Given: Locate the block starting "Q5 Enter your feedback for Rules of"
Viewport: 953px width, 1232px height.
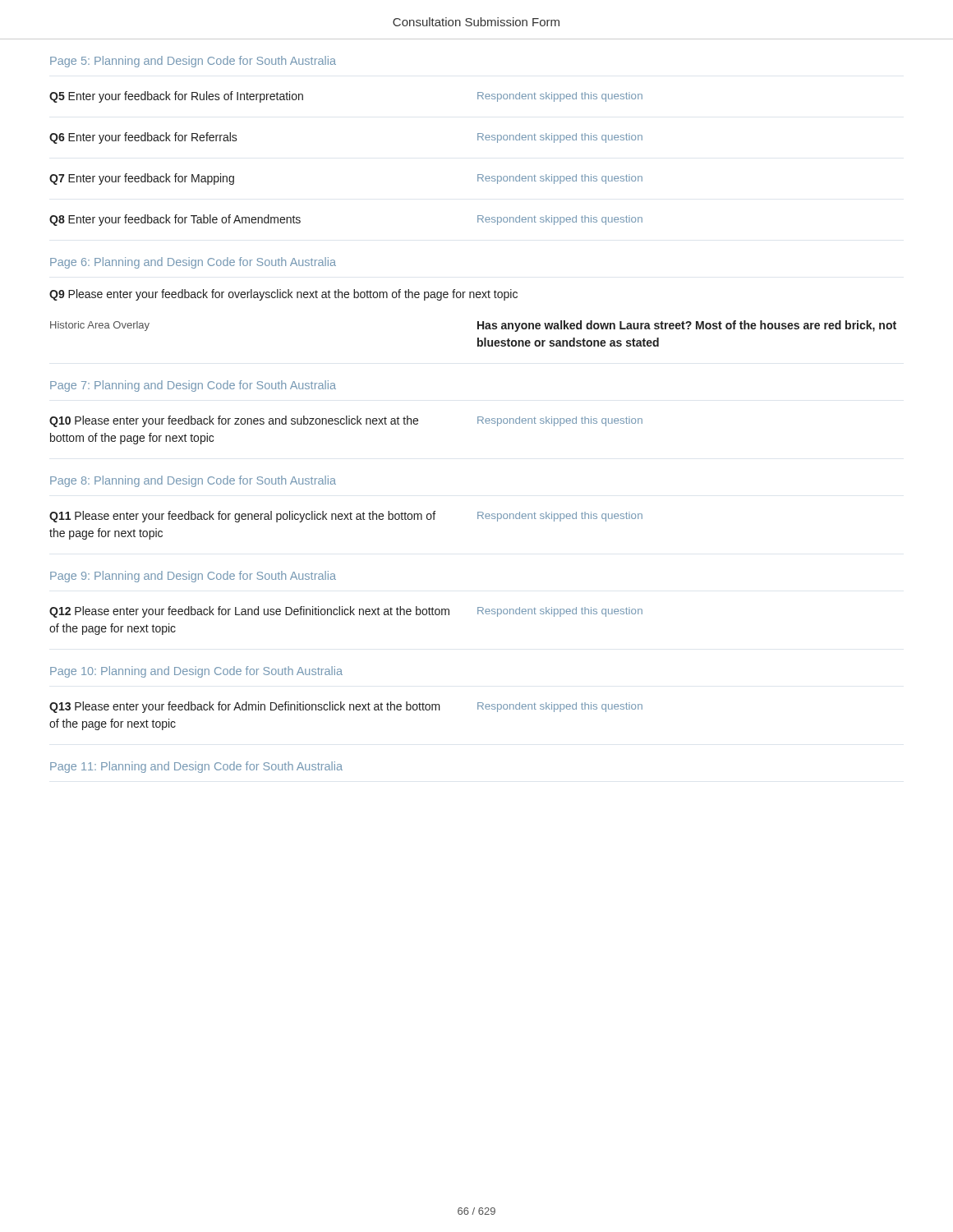Looking at the screenshot, I should coord(176,96).
